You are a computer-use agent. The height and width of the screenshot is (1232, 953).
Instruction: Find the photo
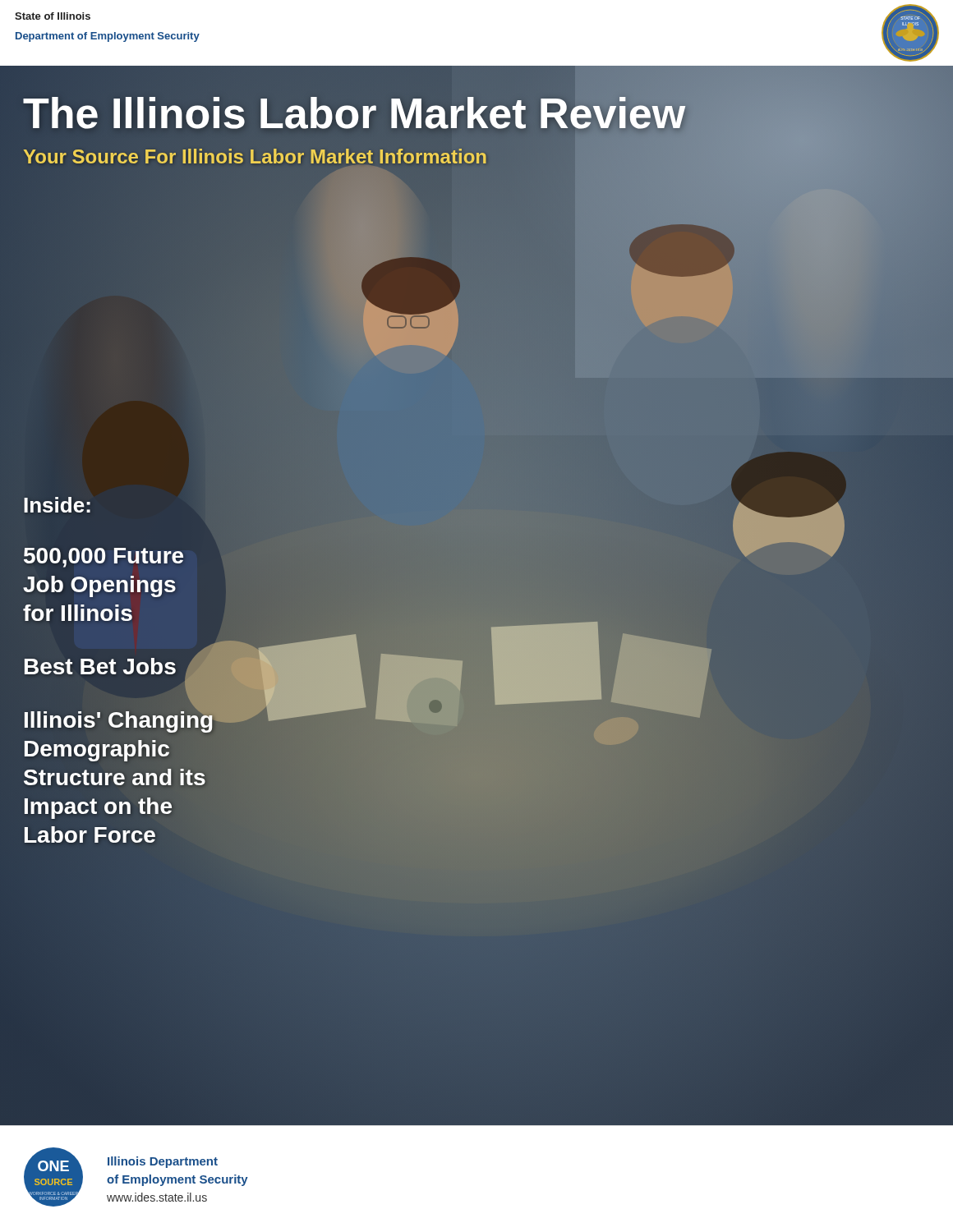coord(476,595)
